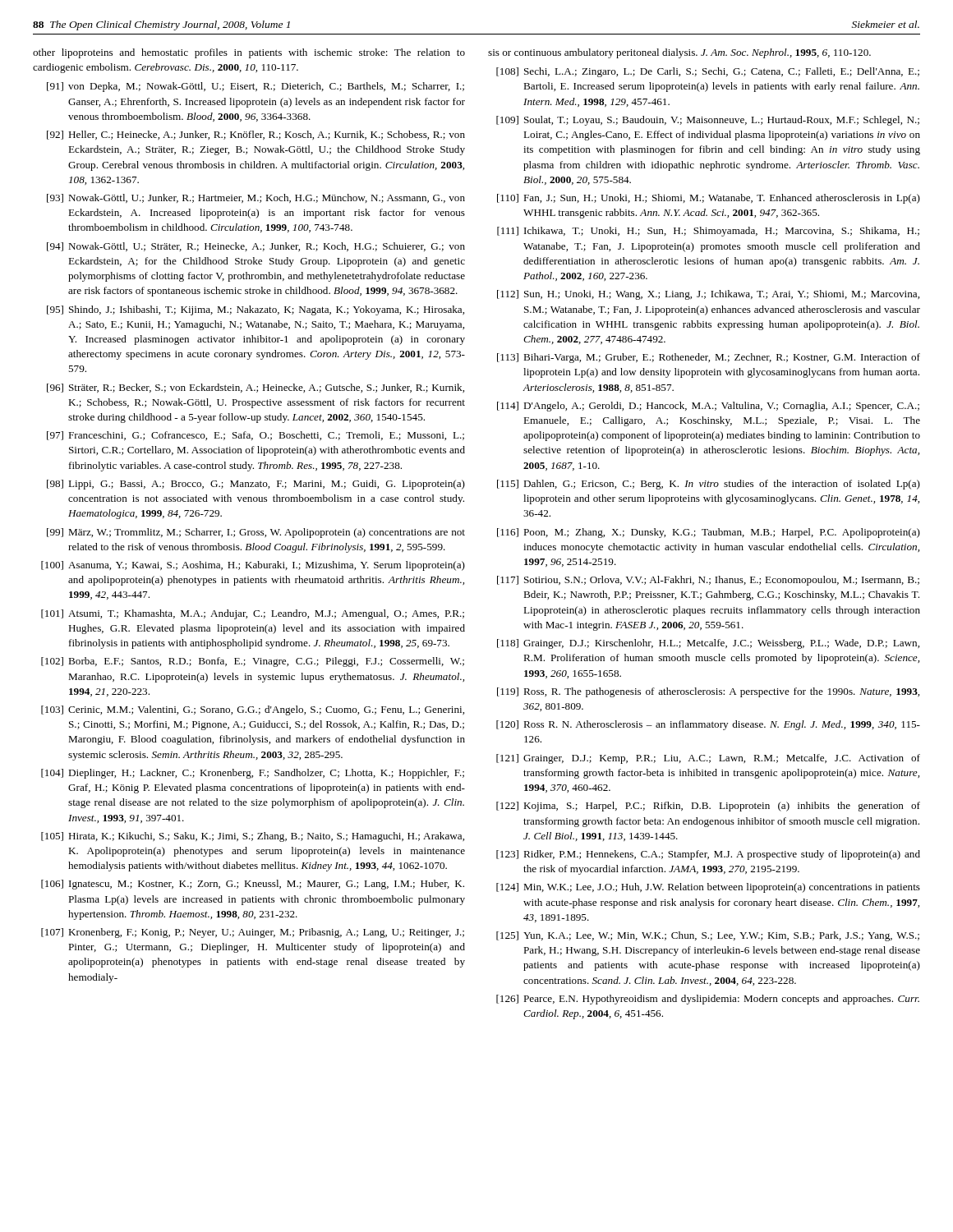
Task: Click on the list item containing "[101] Atsumi, T.; Khamashta, M.A.; Andujar, C.; Leandro,"
Action: coord(249,628)
